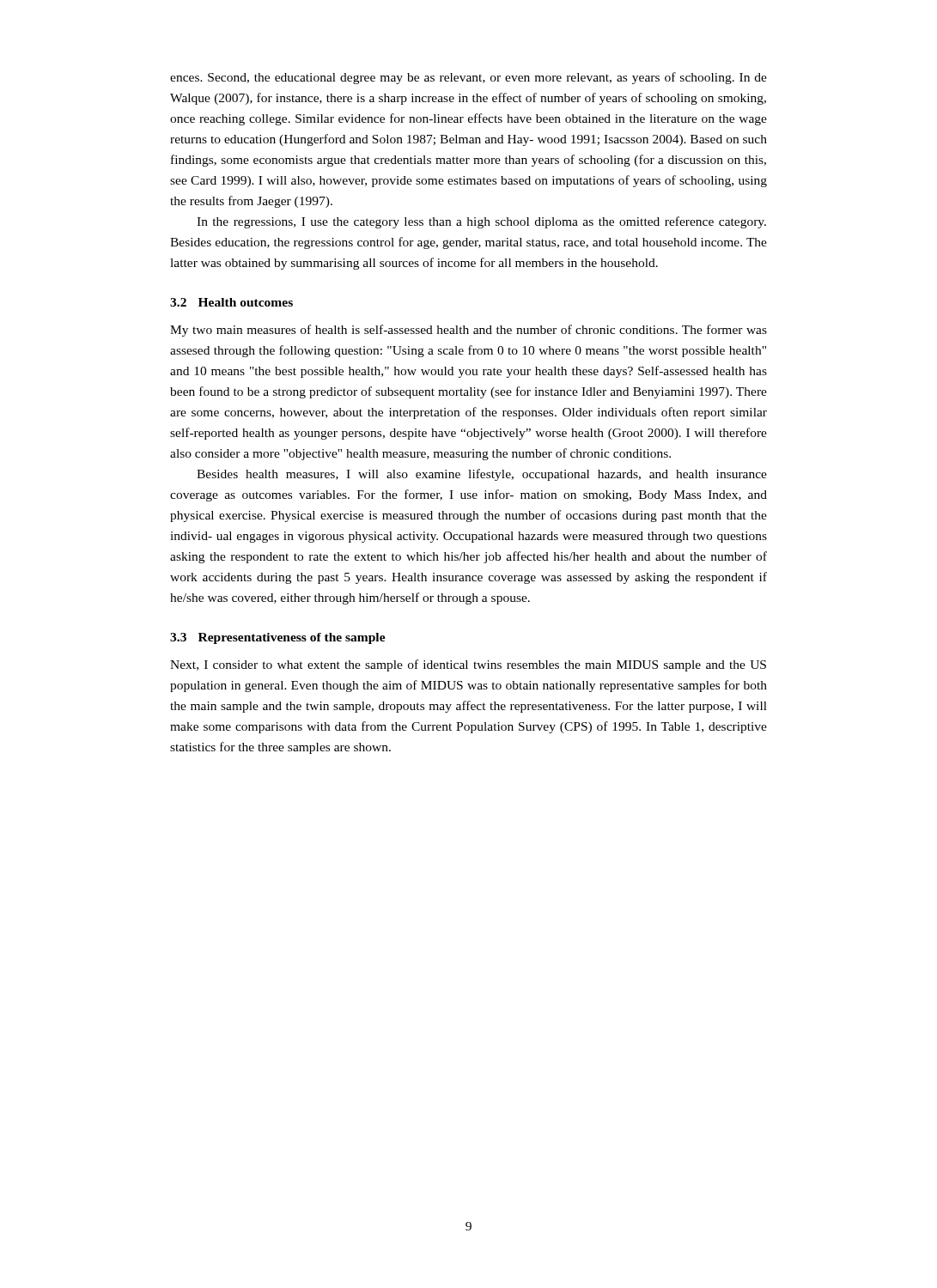Image resolution: width=937 pixels, height=1288 pixels.
Task: Point to the text starting "3.3 Representativeness of the sample"
Action: pyautogui.click(x=278, y=637)
